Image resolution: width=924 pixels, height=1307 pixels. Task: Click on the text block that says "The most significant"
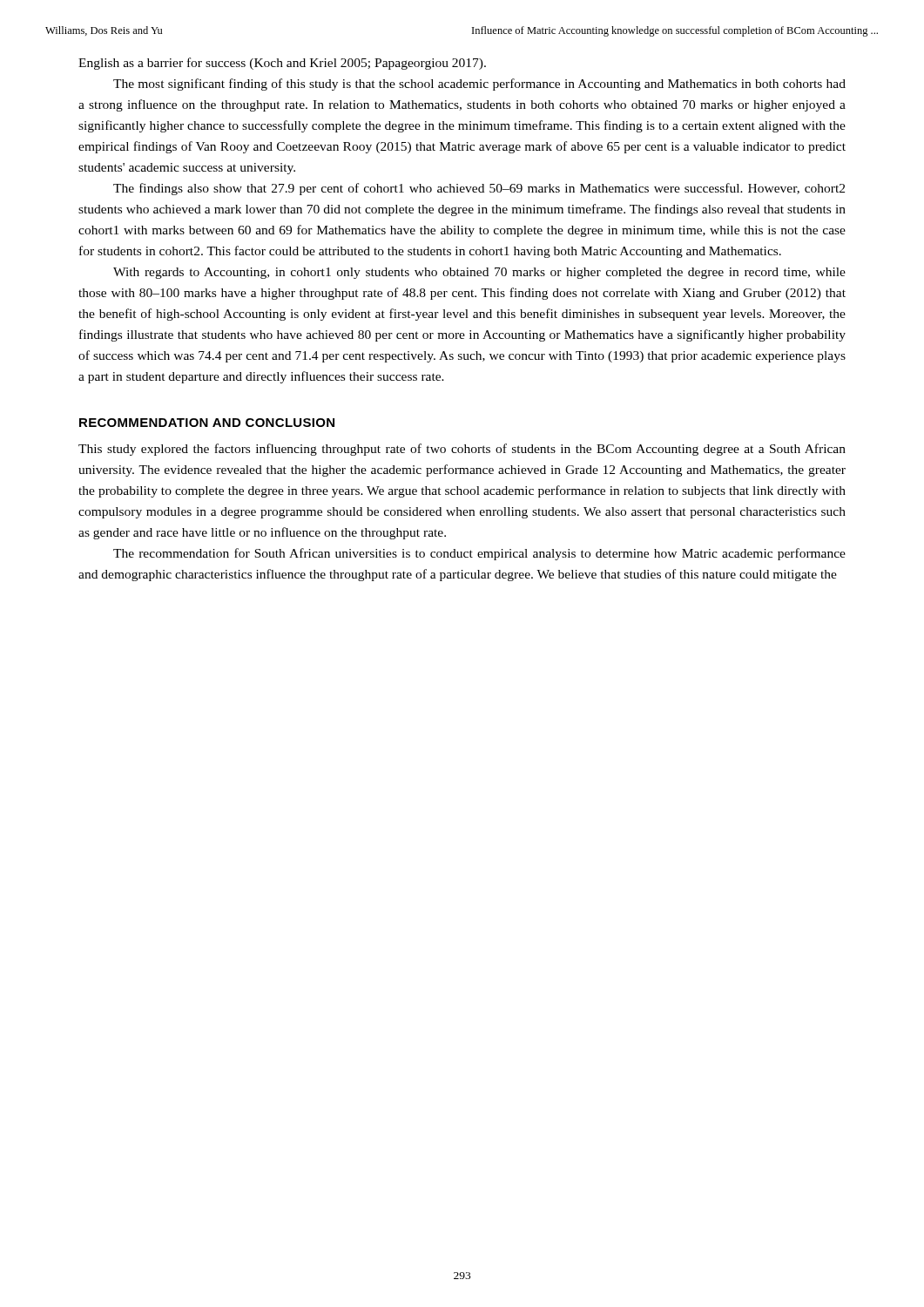click(462, 126)
